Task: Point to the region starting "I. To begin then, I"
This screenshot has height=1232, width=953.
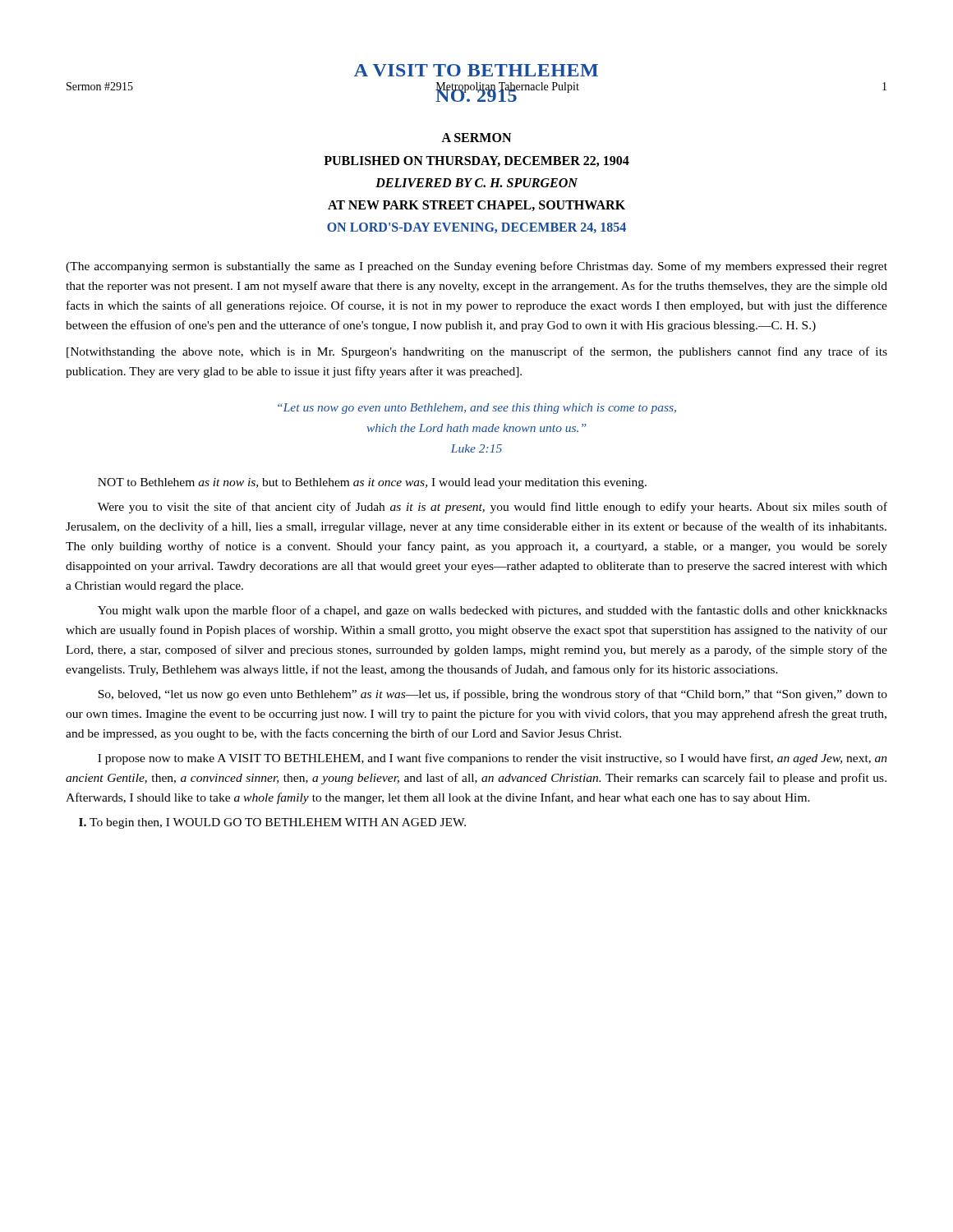Action: 476,822
